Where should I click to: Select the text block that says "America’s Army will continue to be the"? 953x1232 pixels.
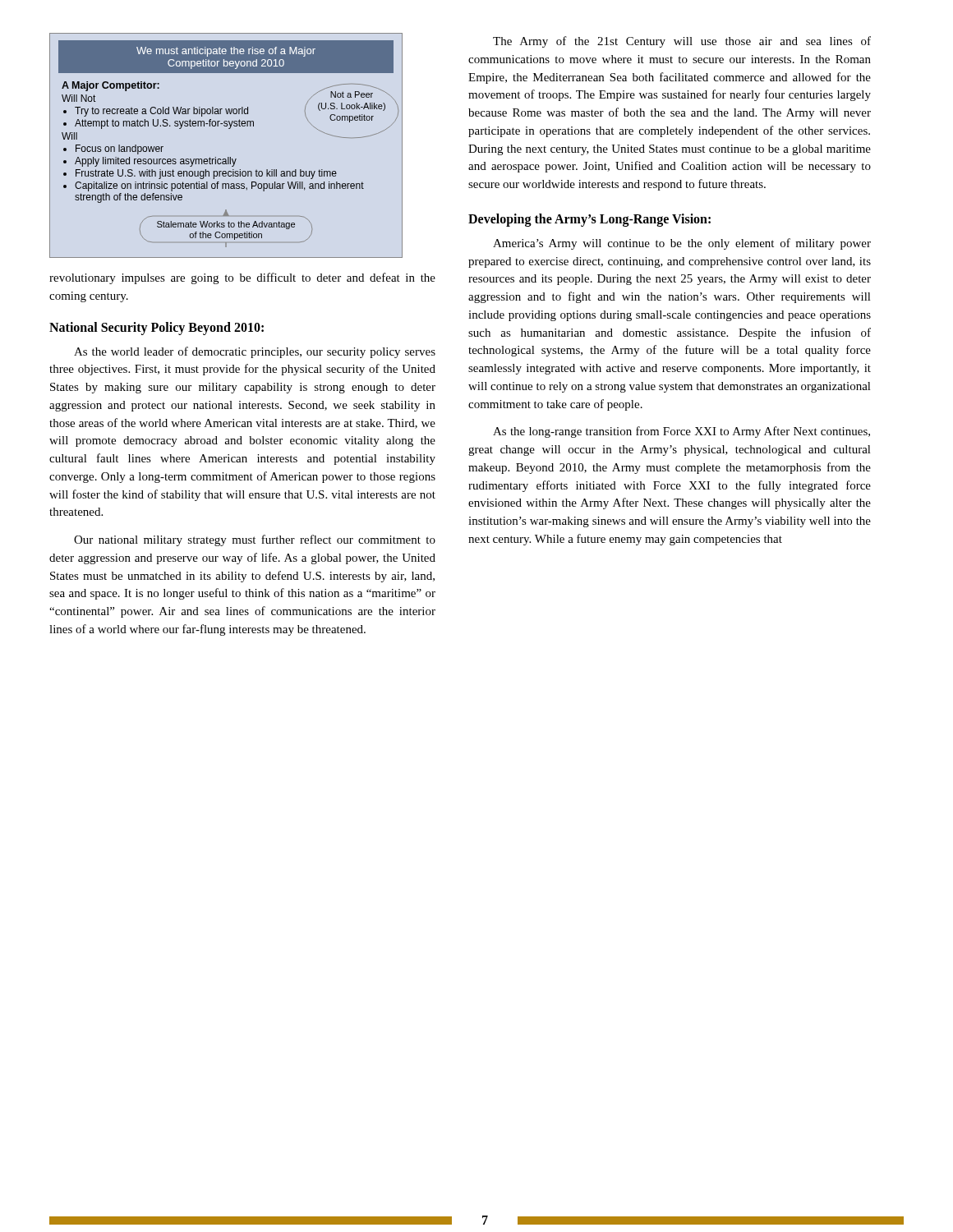670,323
